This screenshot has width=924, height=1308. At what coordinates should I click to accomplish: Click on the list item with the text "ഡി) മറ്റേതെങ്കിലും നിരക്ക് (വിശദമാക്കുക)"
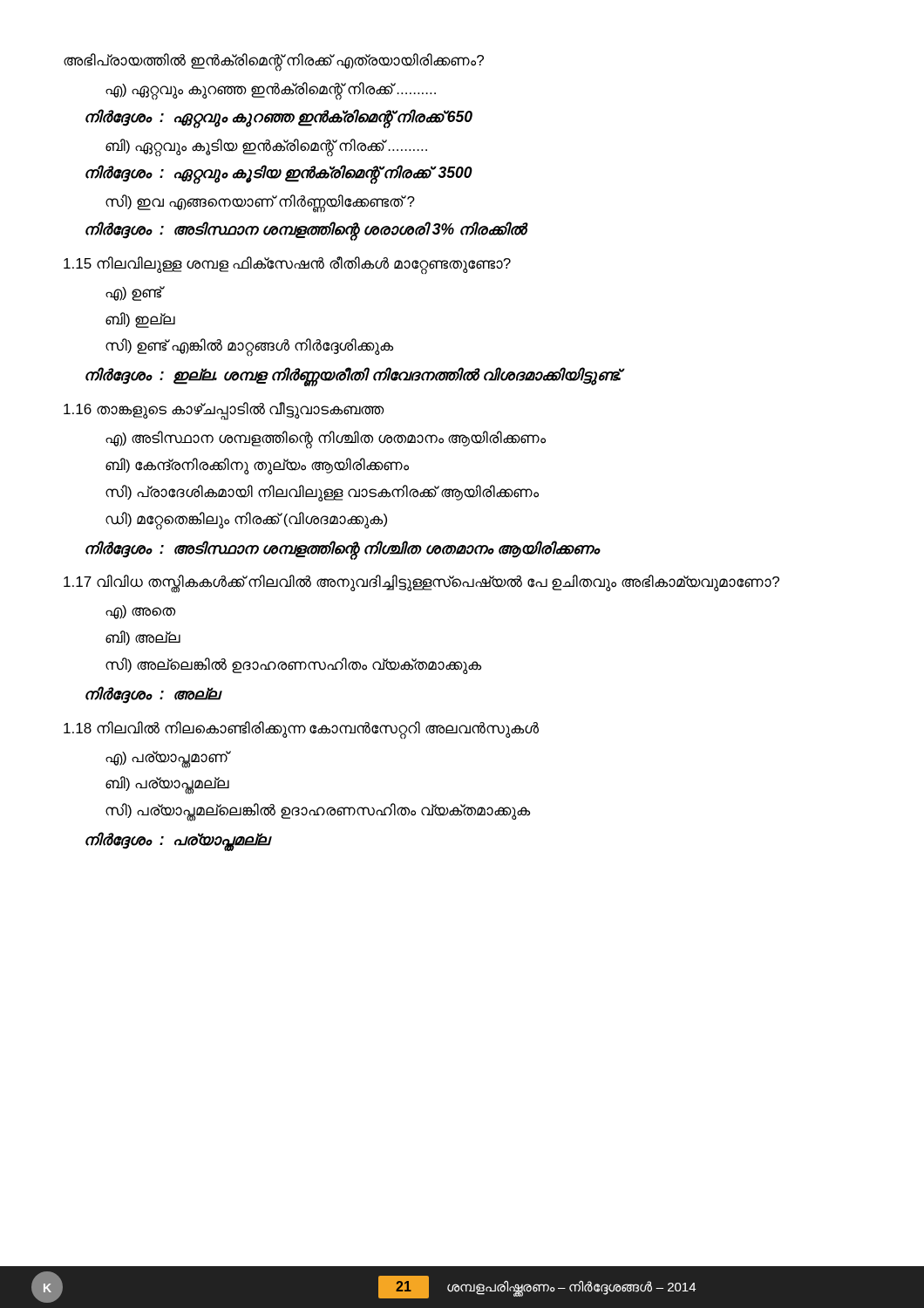click(x=246, y=519)
